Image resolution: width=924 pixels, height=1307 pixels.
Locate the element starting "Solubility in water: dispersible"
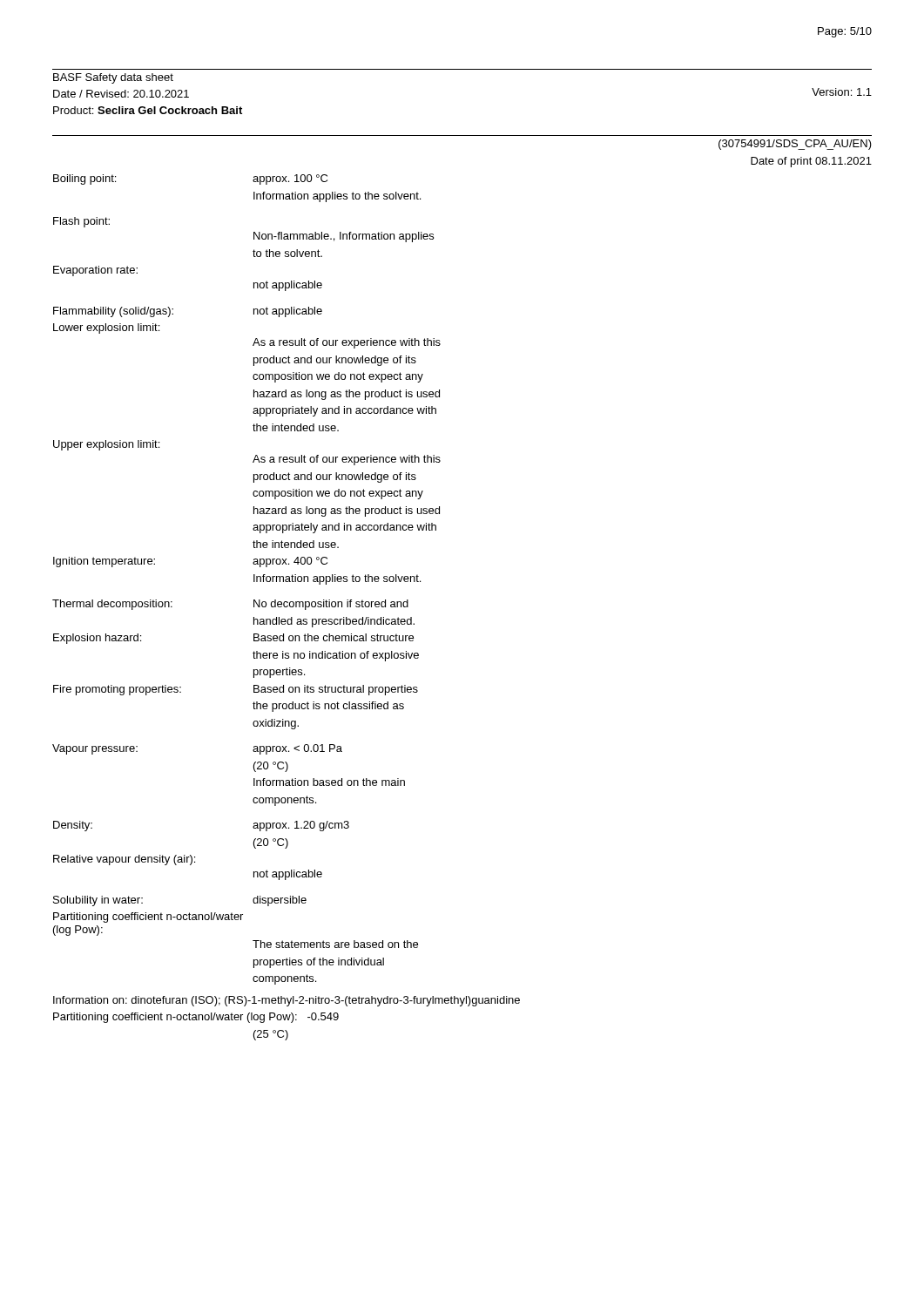click(x=101, y=901)
